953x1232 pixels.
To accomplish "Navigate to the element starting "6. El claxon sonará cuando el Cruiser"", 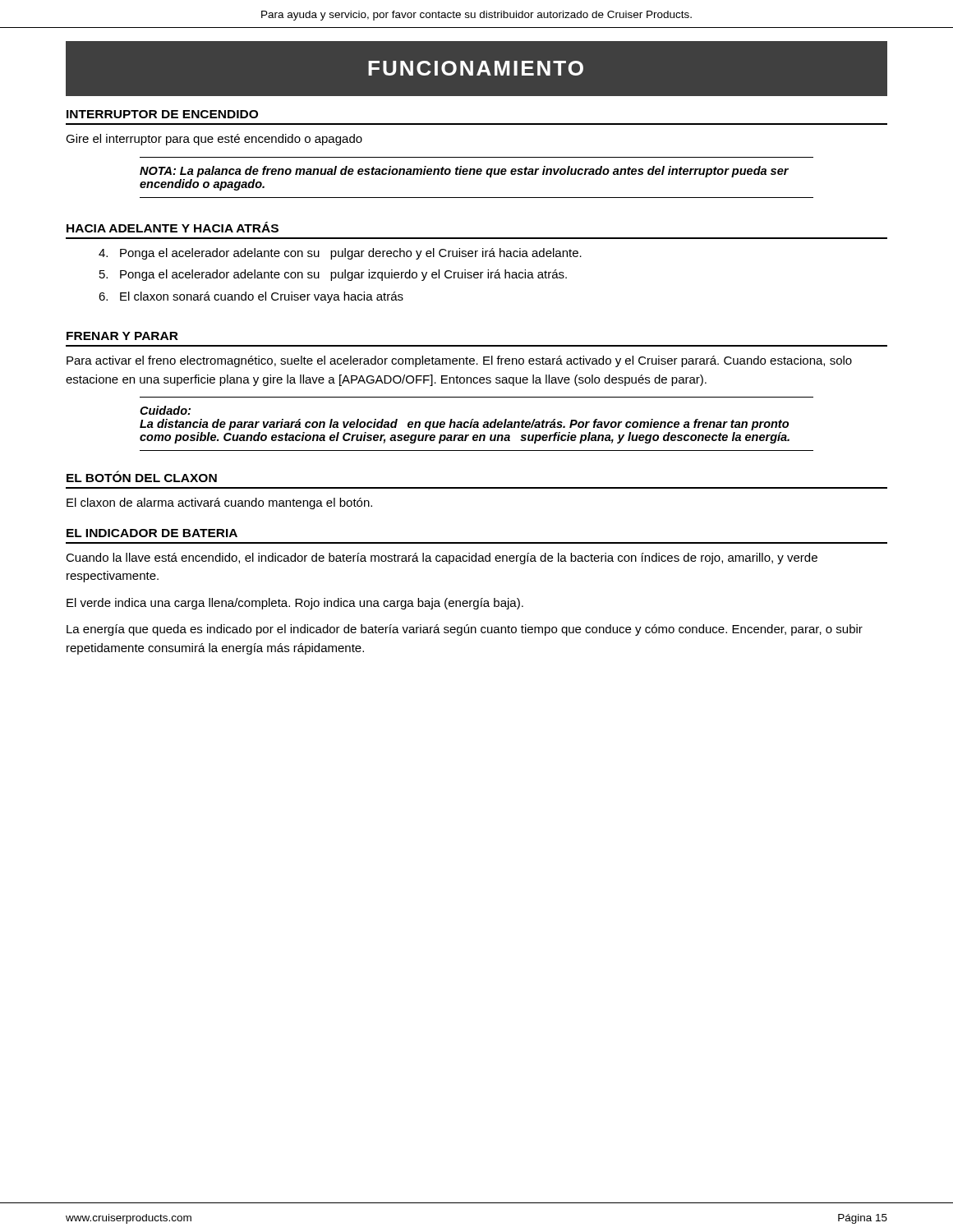I will 251,296.
